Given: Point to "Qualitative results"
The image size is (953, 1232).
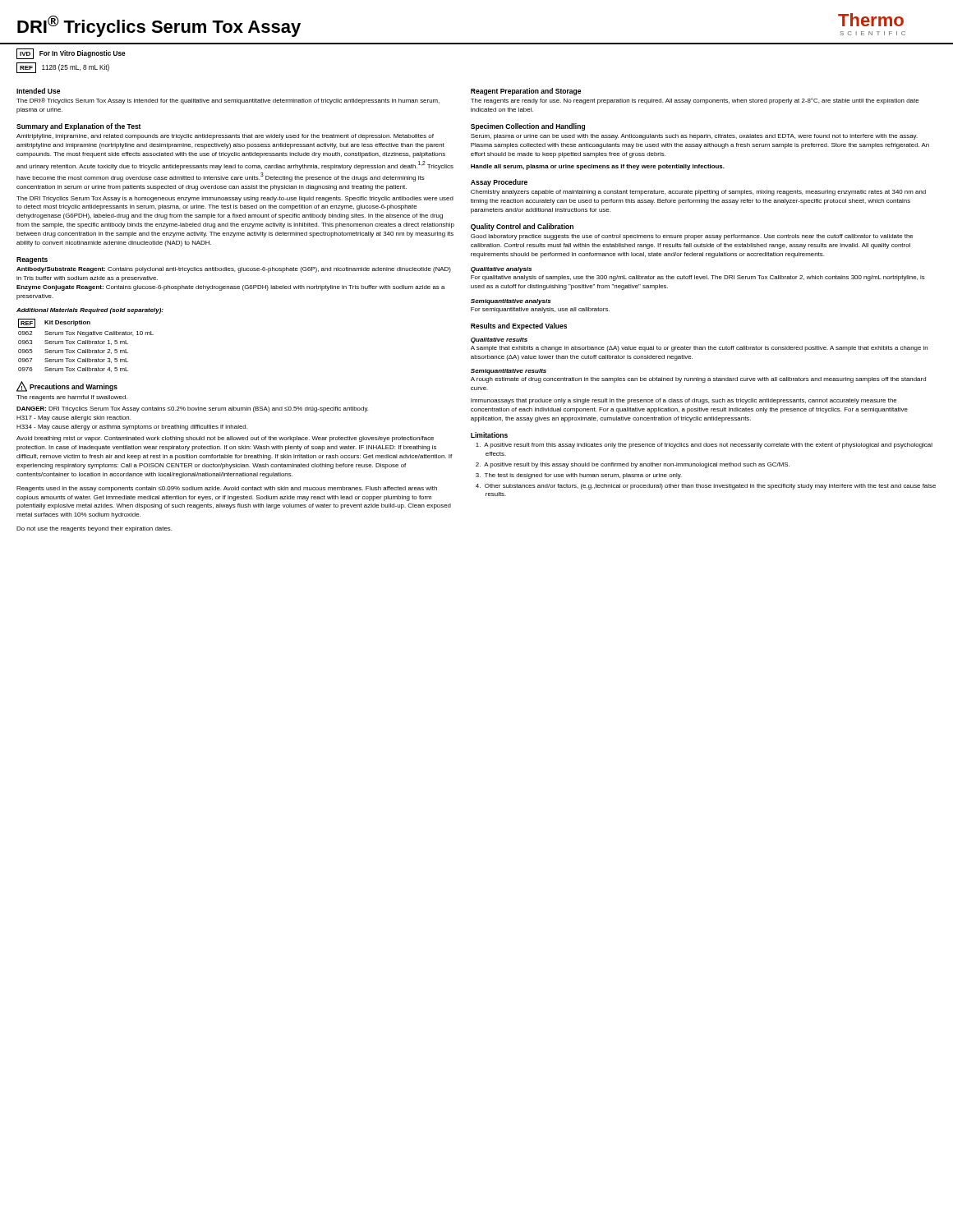Looking at the screenshot, I should (499, 339).
